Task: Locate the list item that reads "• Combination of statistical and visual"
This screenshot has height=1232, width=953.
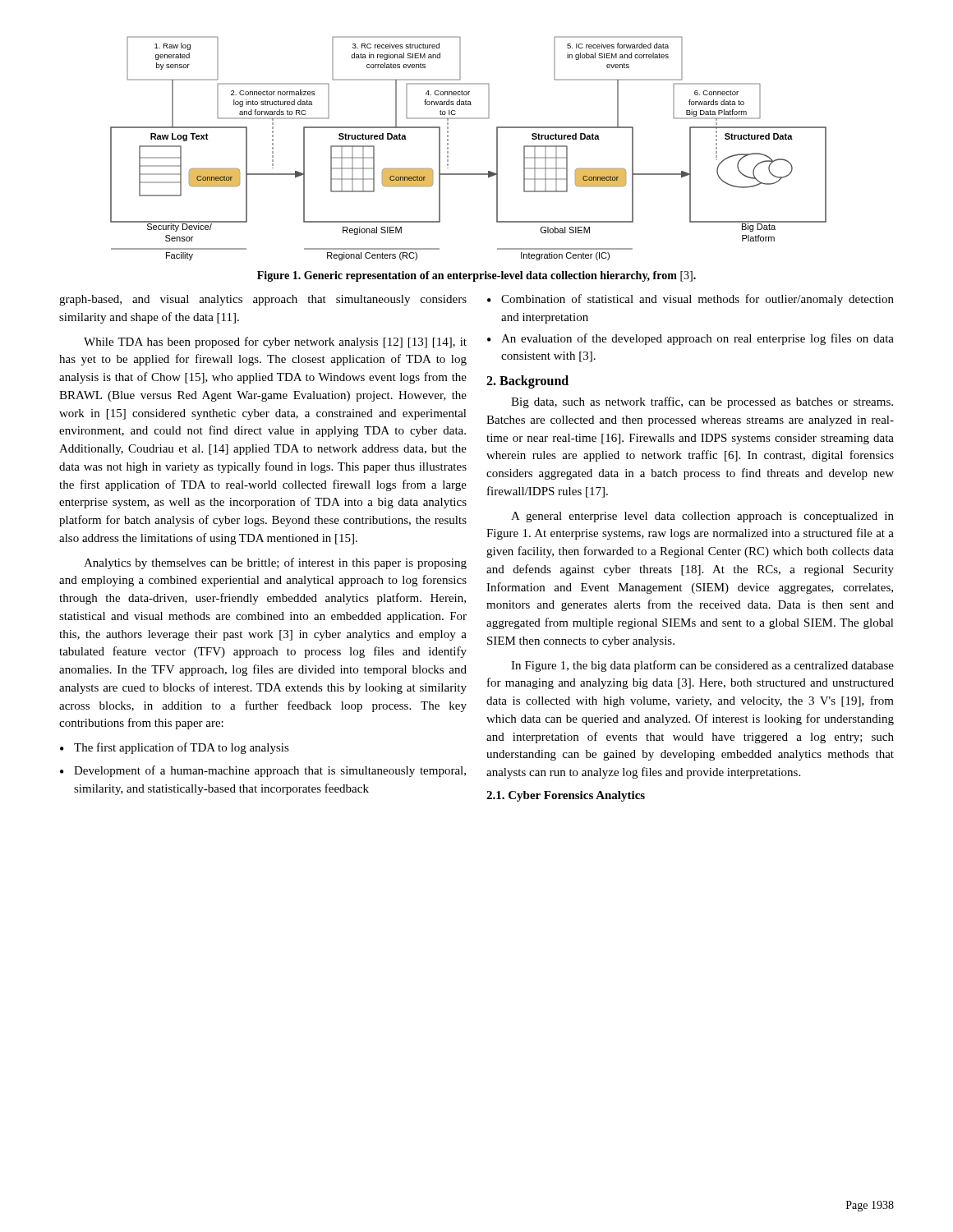Action: pos(690,309)
